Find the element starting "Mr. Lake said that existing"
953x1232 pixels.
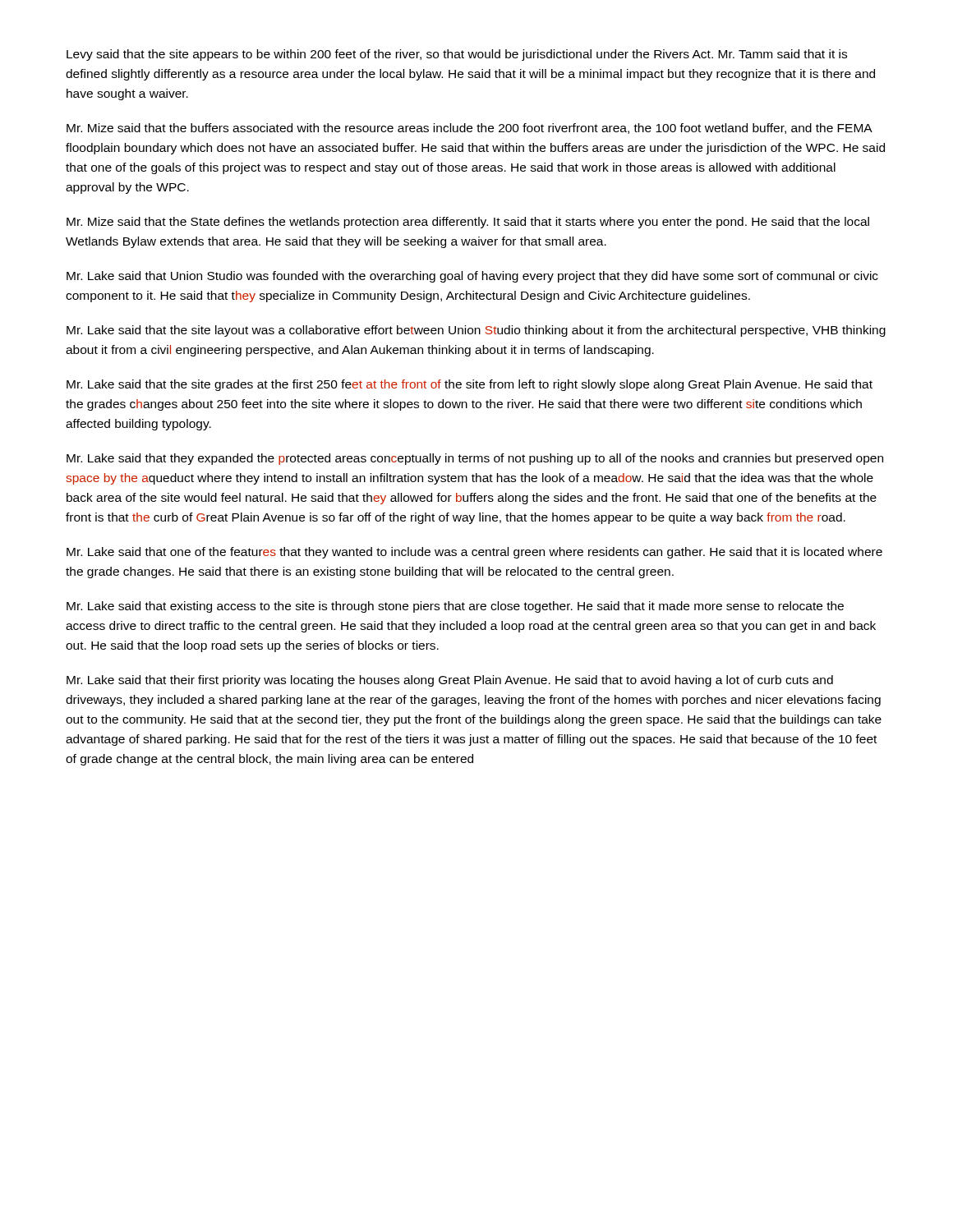coord(471,626)
